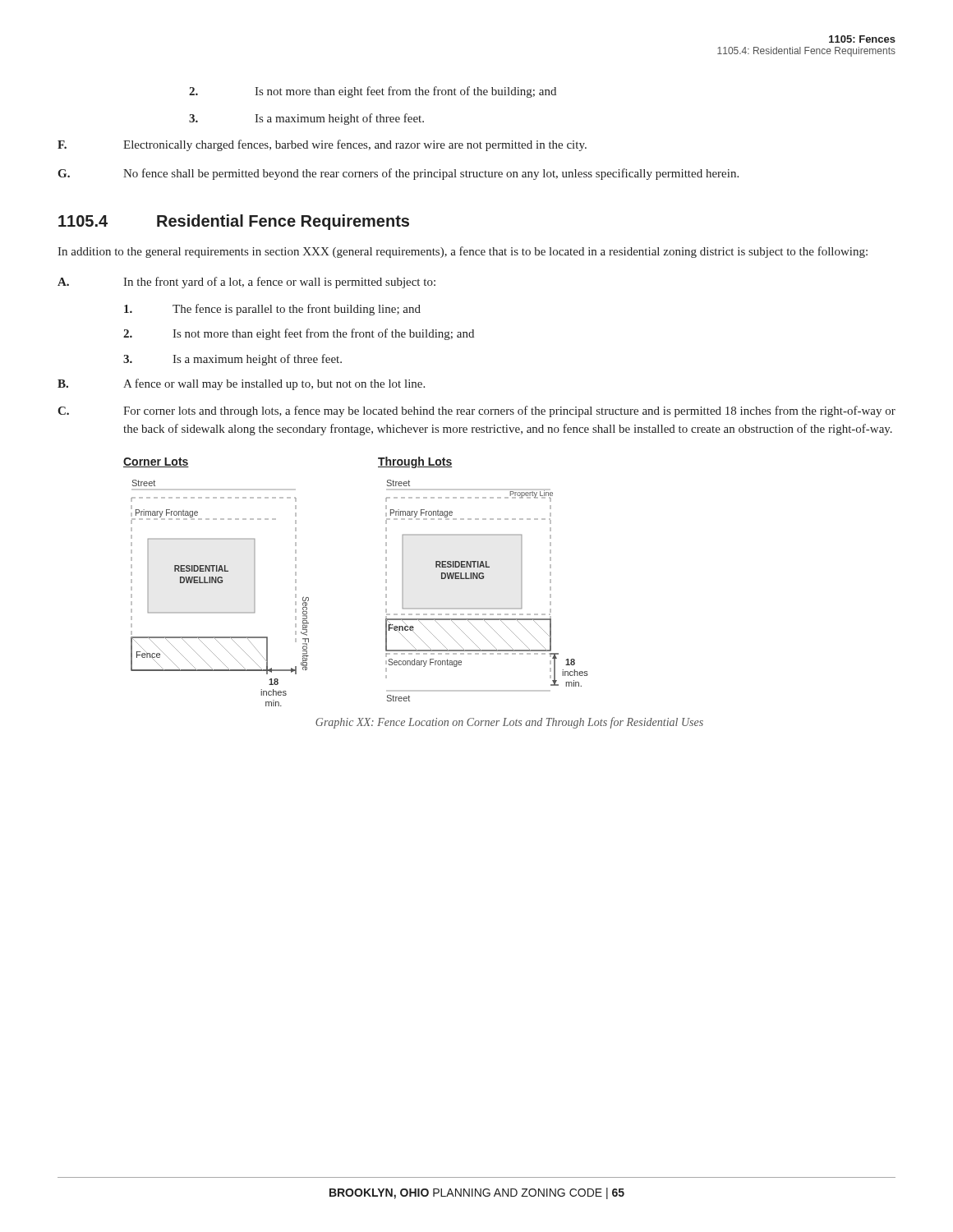Viewport: 953px width, 1232px height.
Task: Find the list item with the text "The fence is parallel to the front"
Action: [272, 310]
